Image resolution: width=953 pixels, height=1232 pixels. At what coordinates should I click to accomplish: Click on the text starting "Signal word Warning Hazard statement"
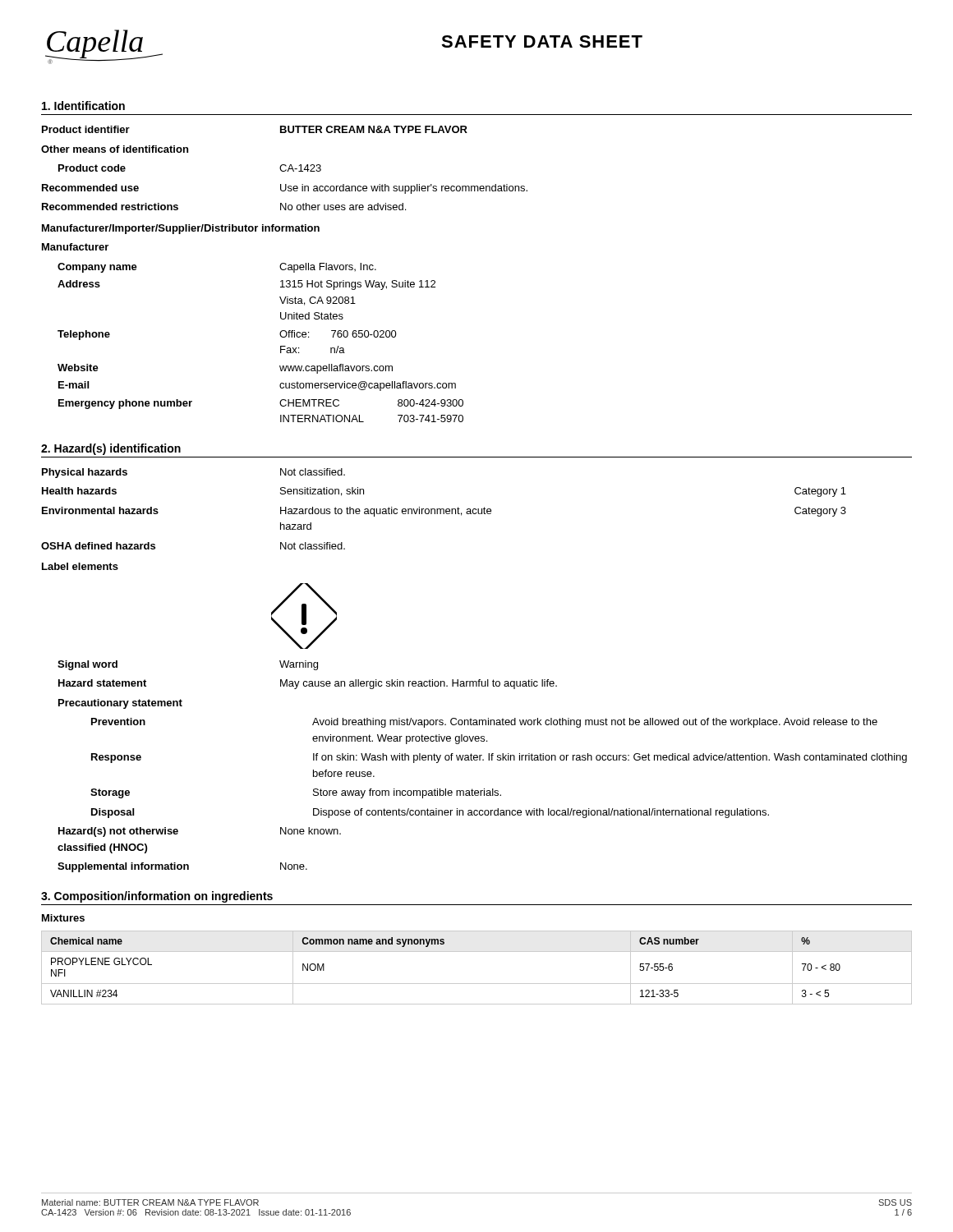pos(476,765)
